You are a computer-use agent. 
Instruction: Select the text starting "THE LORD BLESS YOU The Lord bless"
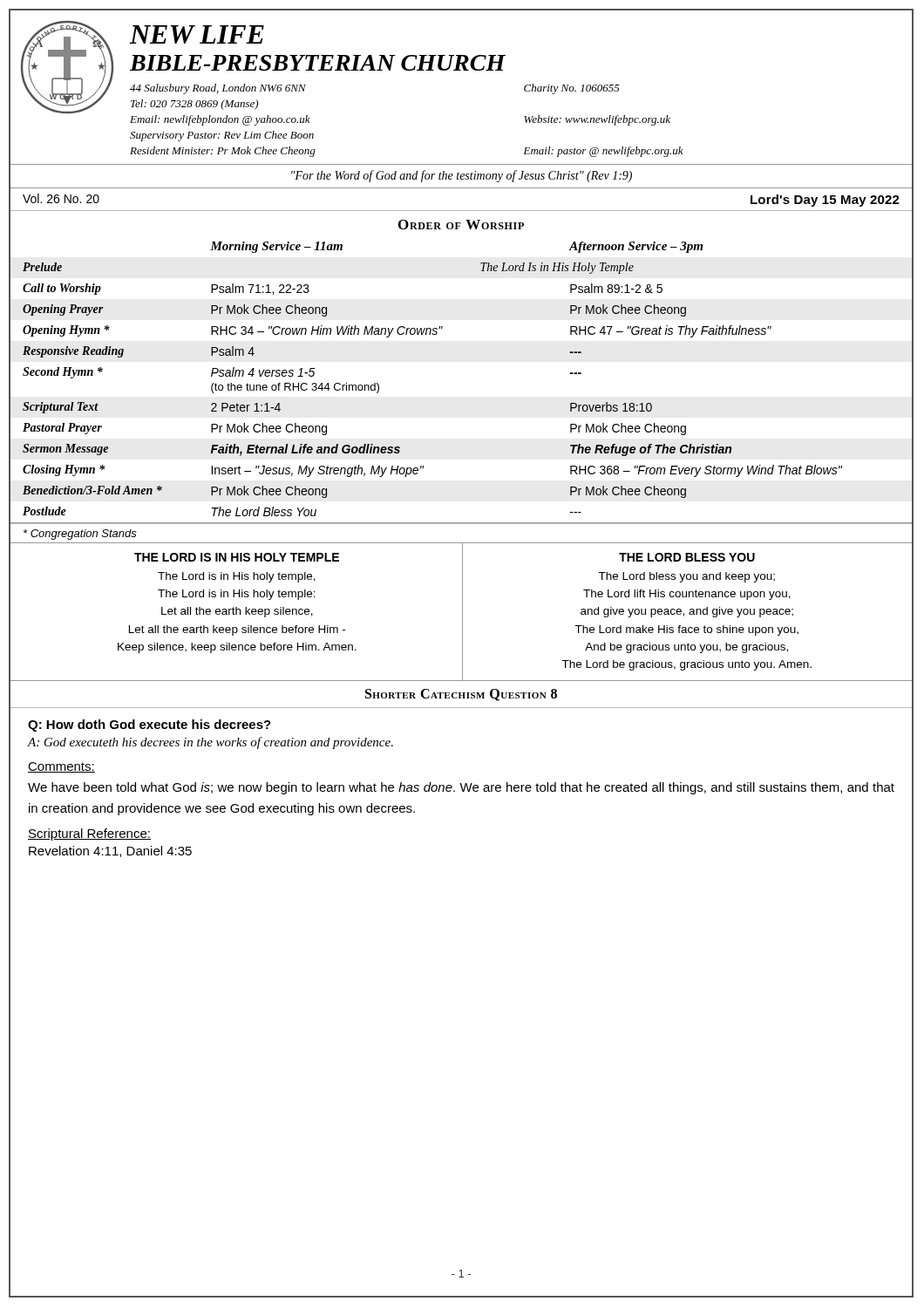[687, 612]
